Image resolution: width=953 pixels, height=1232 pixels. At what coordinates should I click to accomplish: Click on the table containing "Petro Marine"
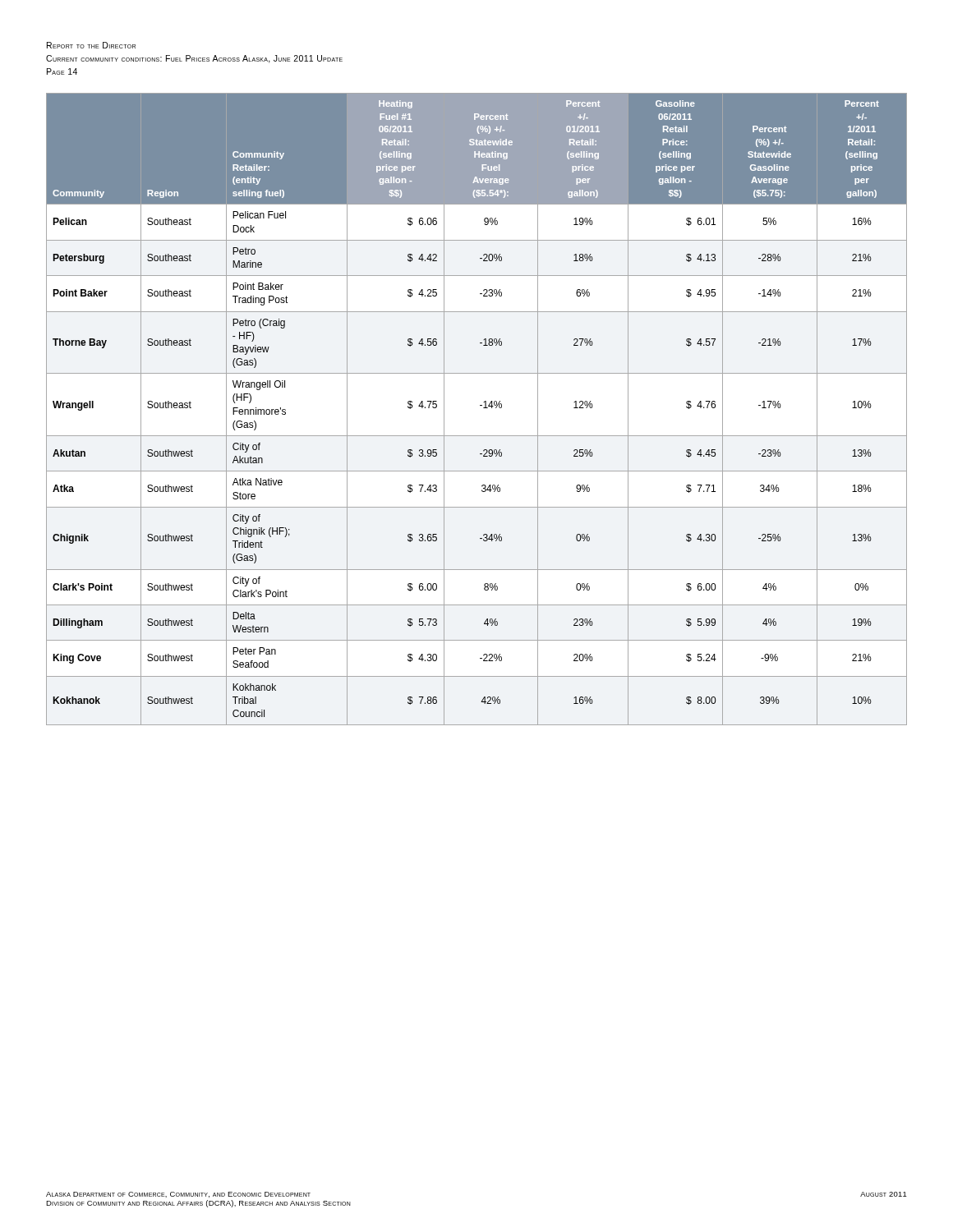coord(476,409)
